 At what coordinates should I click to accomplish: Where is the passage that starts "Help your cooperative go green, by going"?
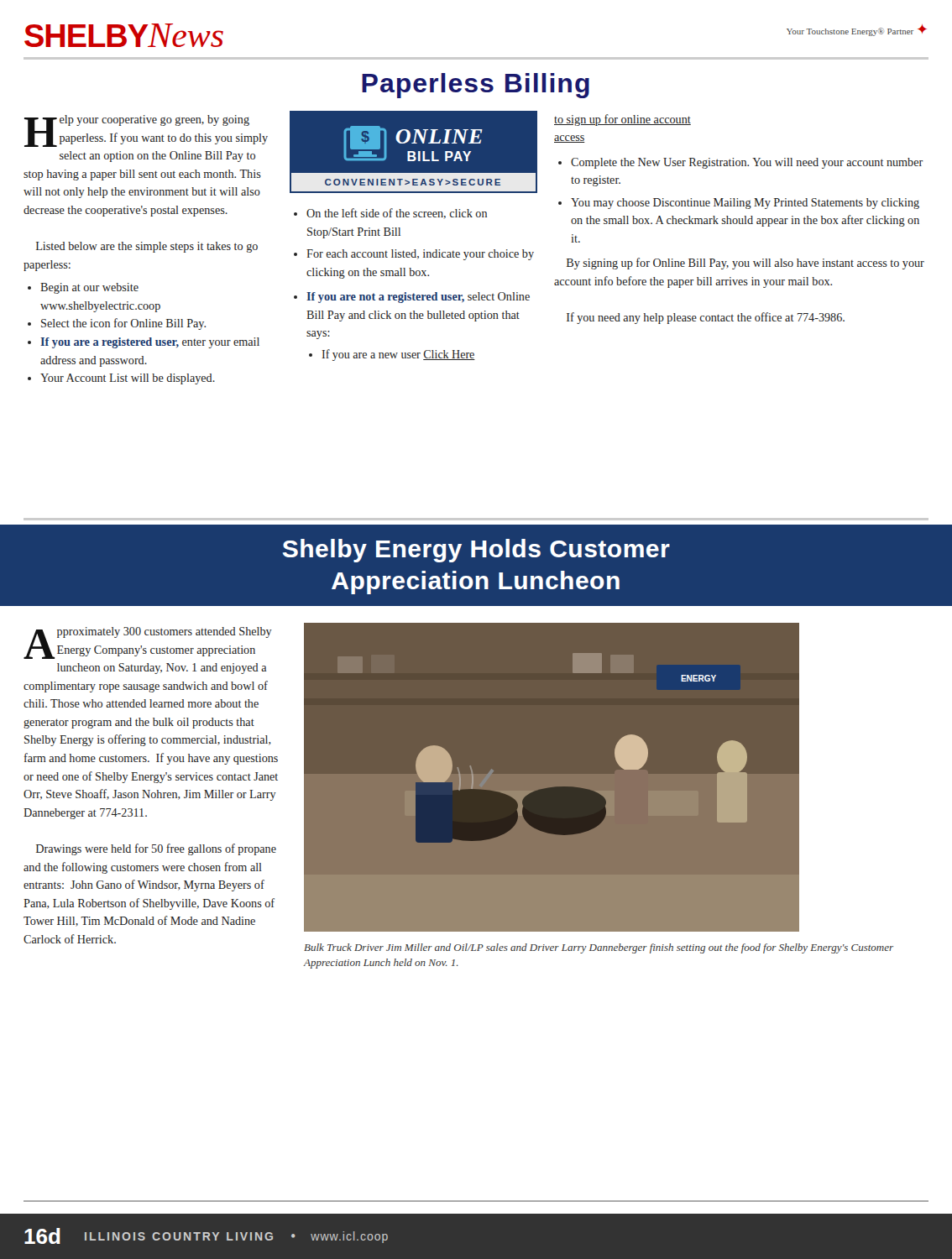click(x=146, y=191)
